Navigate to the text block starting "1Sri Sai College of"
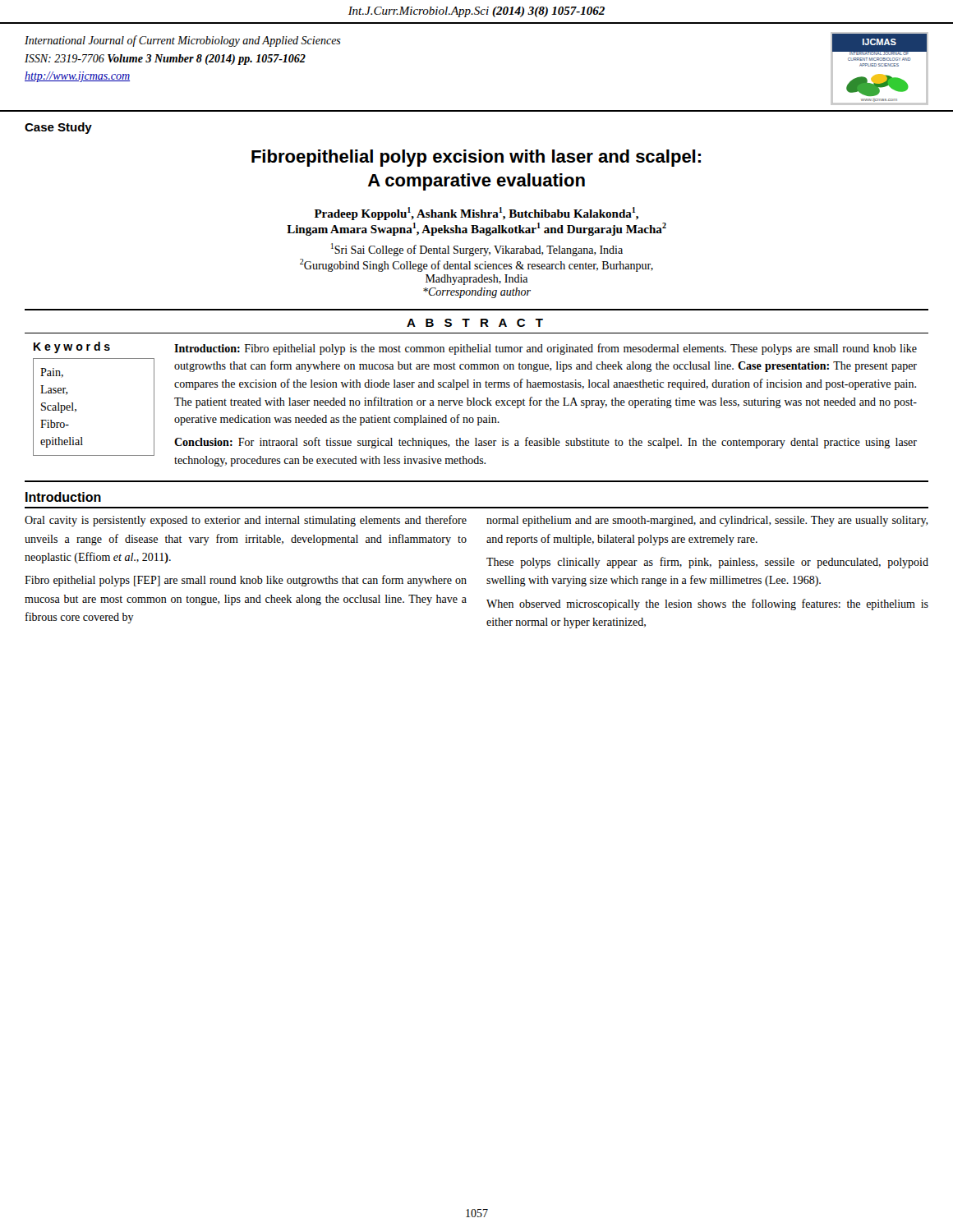 (476, 270)
